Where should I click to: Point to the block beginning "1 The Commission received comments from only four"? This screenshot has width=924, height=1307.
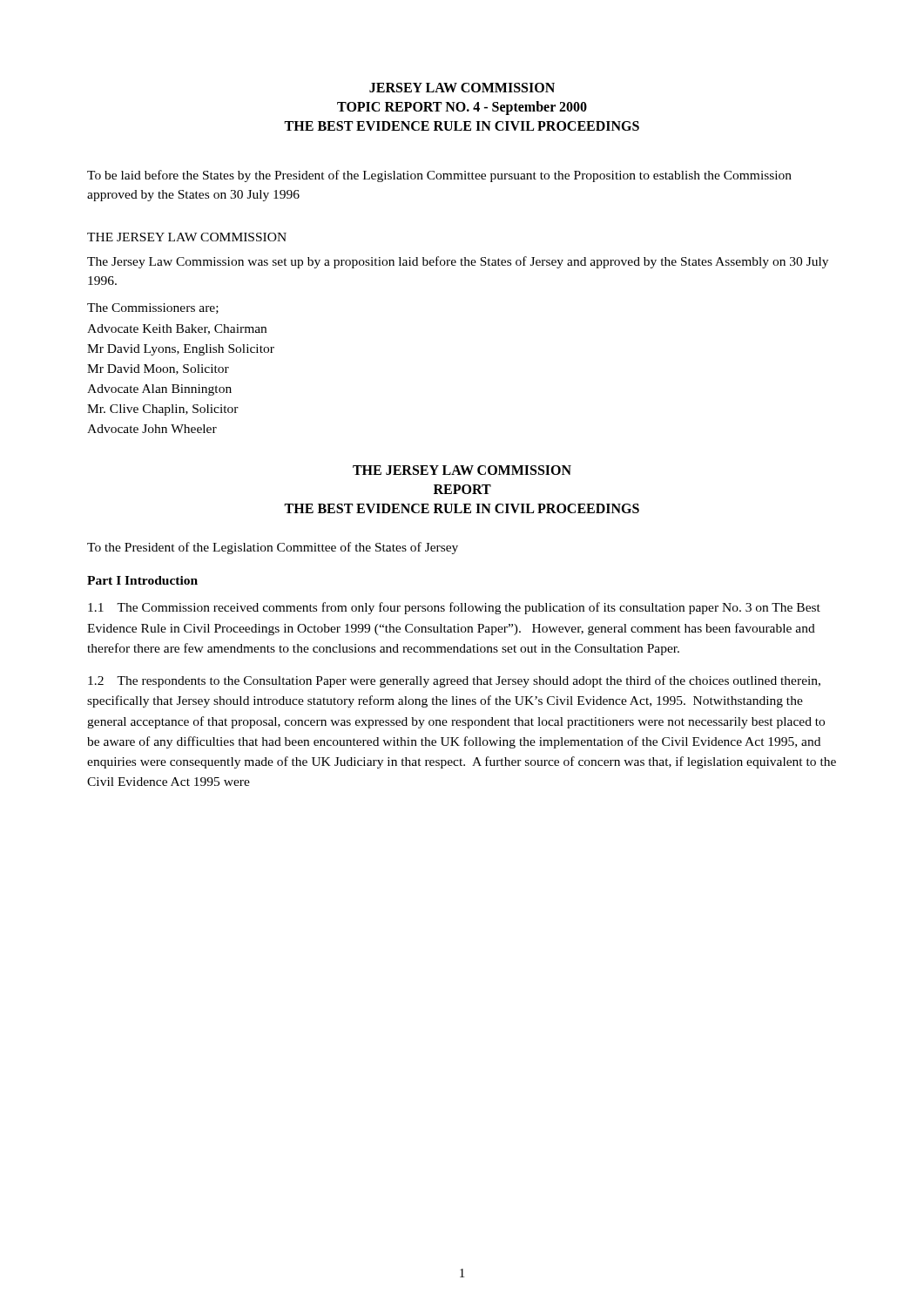[x=454, y=627]
